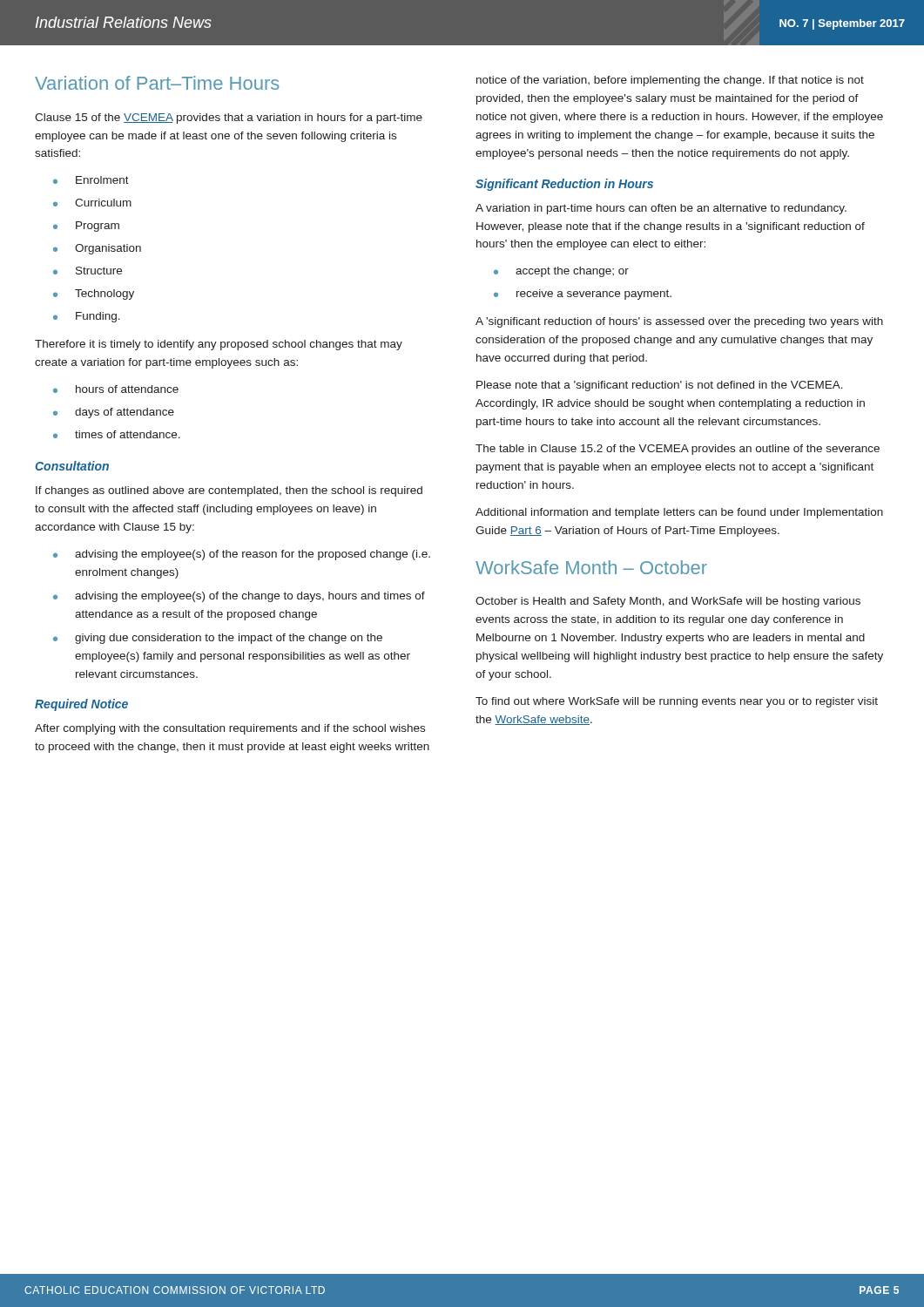924x1307 pixels.
Task: Click on the text block starting "• Technology"
Action: tap(94, 295)
